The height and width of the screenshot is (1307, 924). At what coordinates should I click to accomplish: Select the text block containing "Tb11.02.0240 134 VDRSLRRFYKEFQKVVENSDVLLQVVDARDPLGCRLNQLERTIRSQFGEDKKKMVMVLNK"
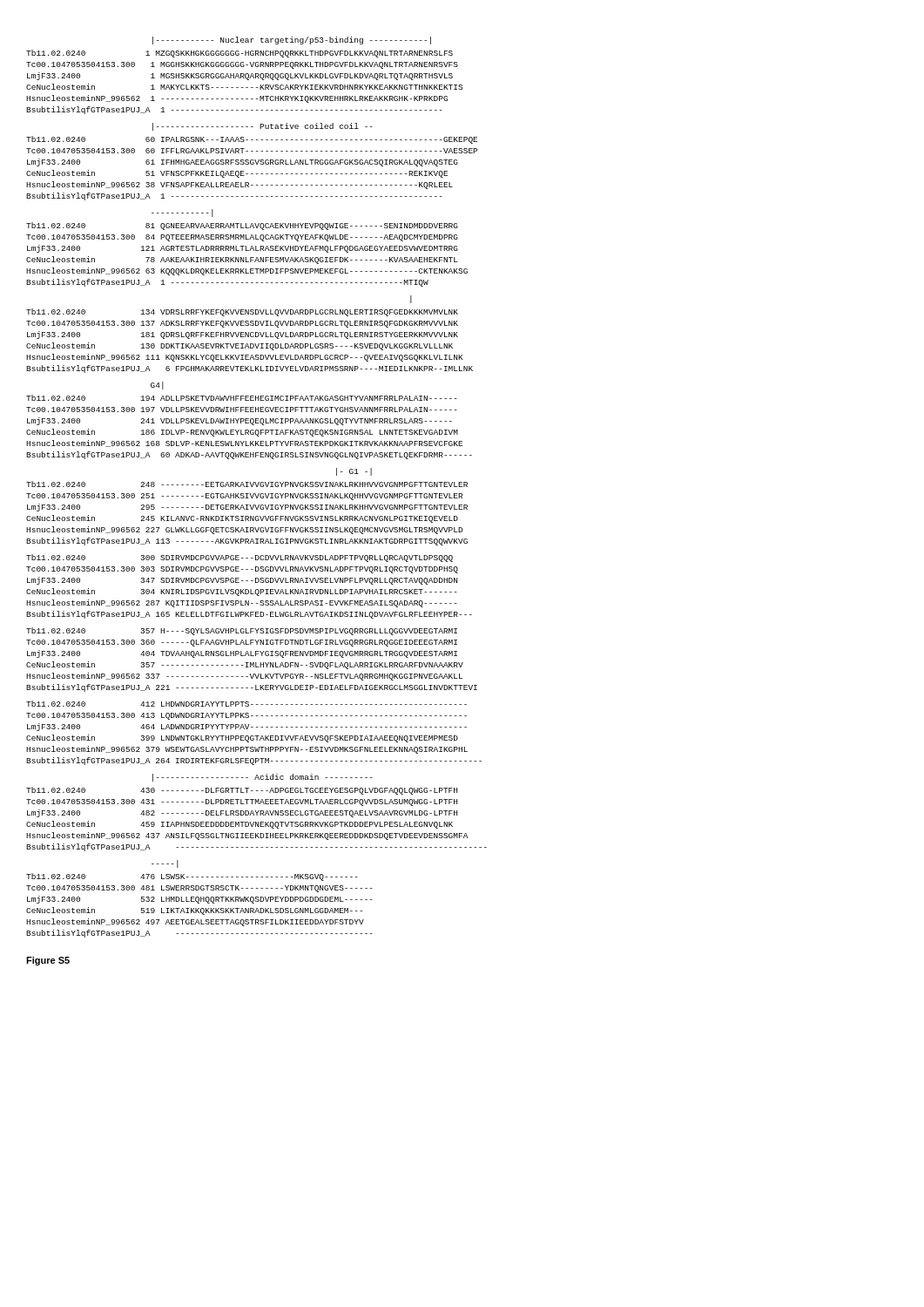[x=462, y=341]
